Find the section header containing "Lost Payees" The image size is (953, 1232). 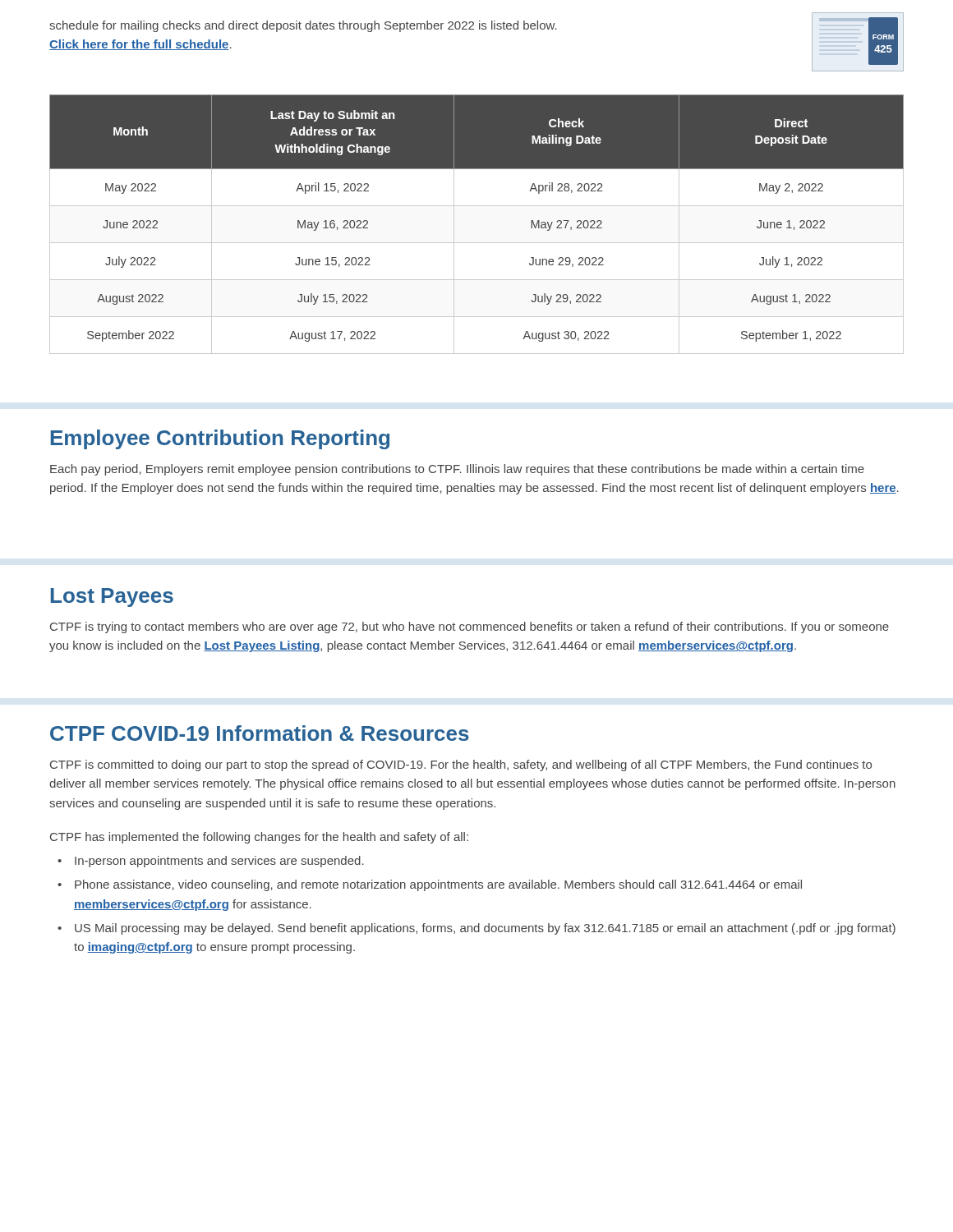(x=112, y=598)
